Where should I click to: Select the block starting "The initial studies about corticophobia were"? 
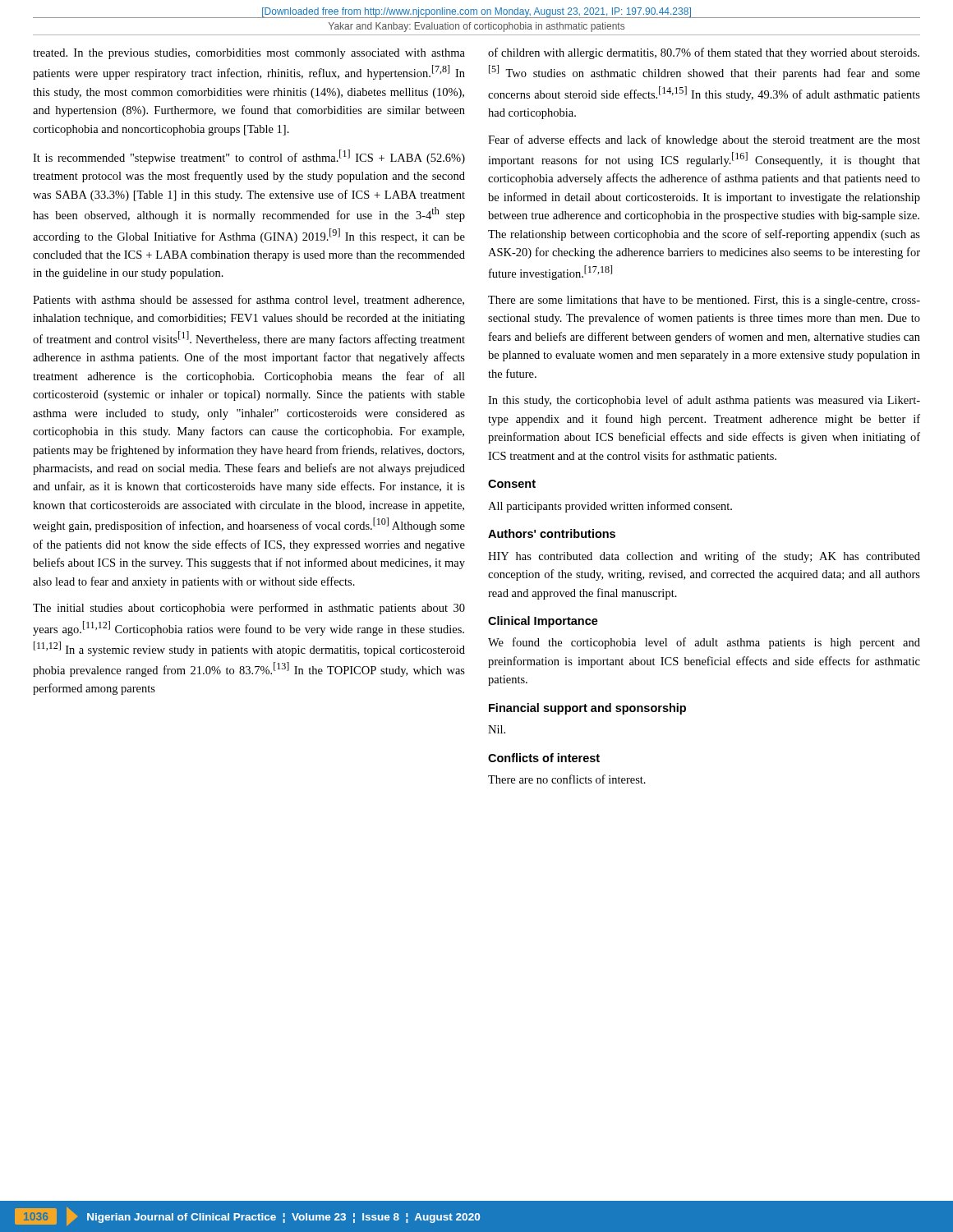click(x=249, y=648)
